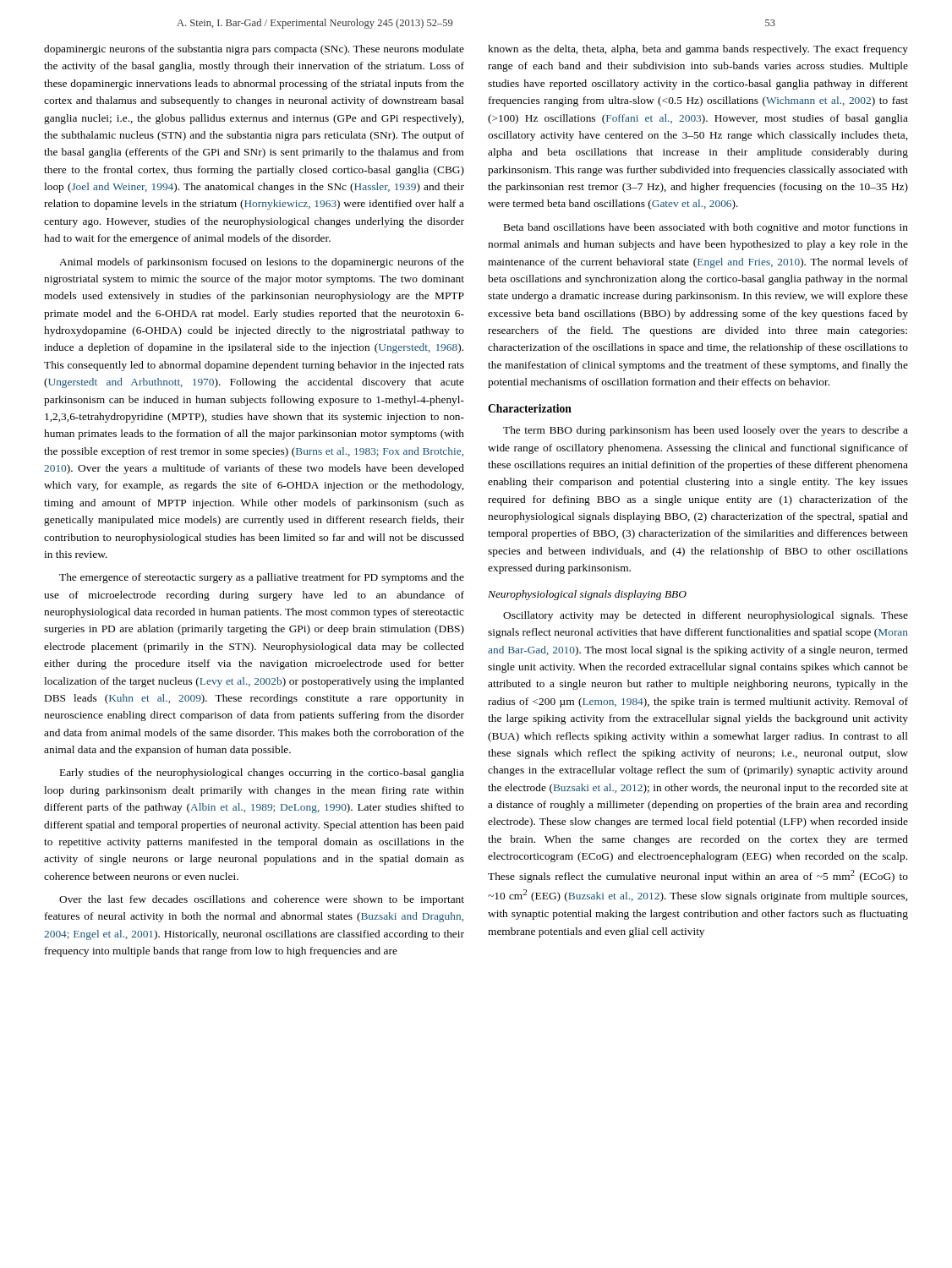Find the block starting "Beta band oscillations have been associated with"
This screenshot has height=1268, width=952.
(698, 305)
